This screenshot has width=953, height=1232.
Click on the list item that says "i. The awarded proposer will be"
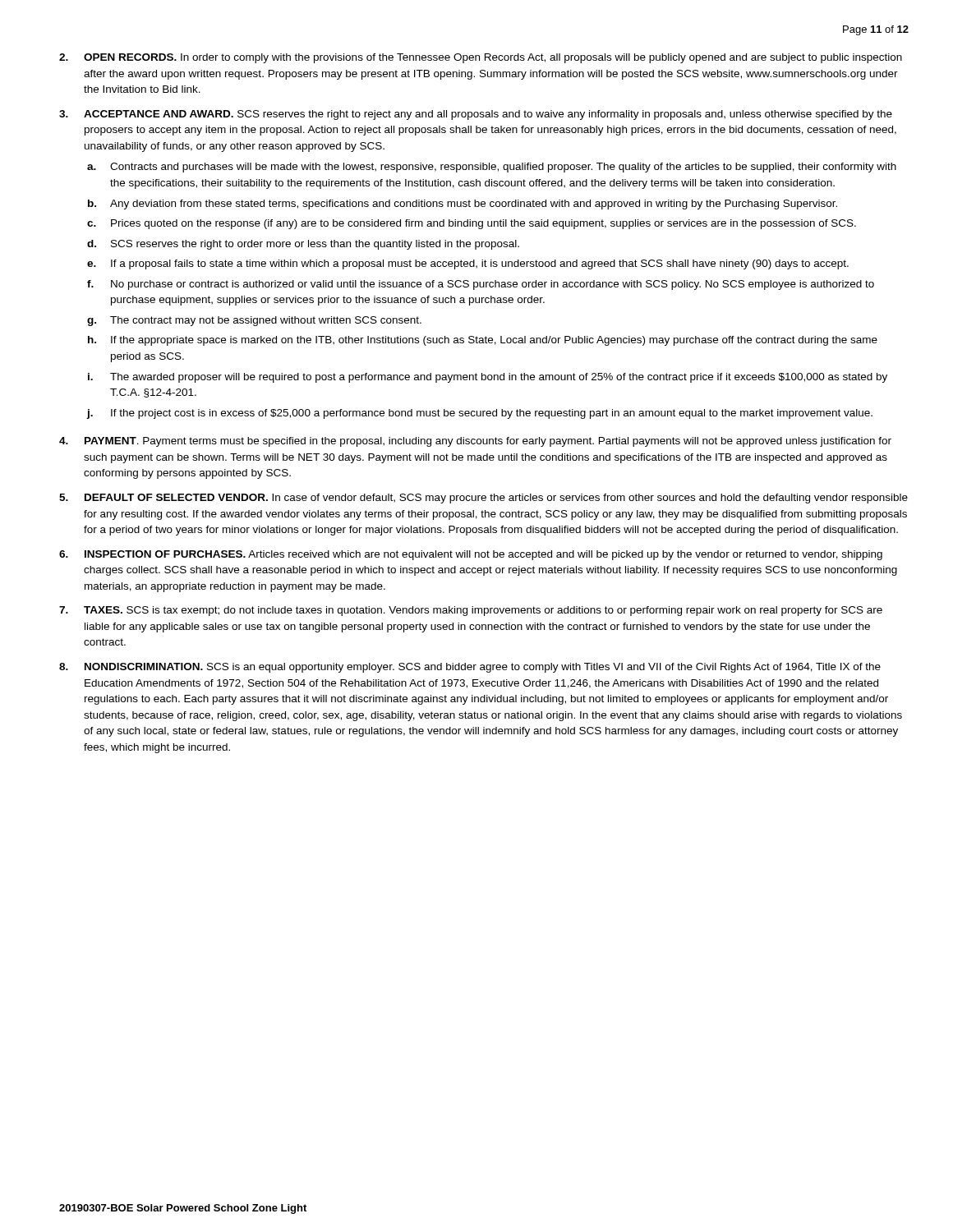(x=498, y=384)
